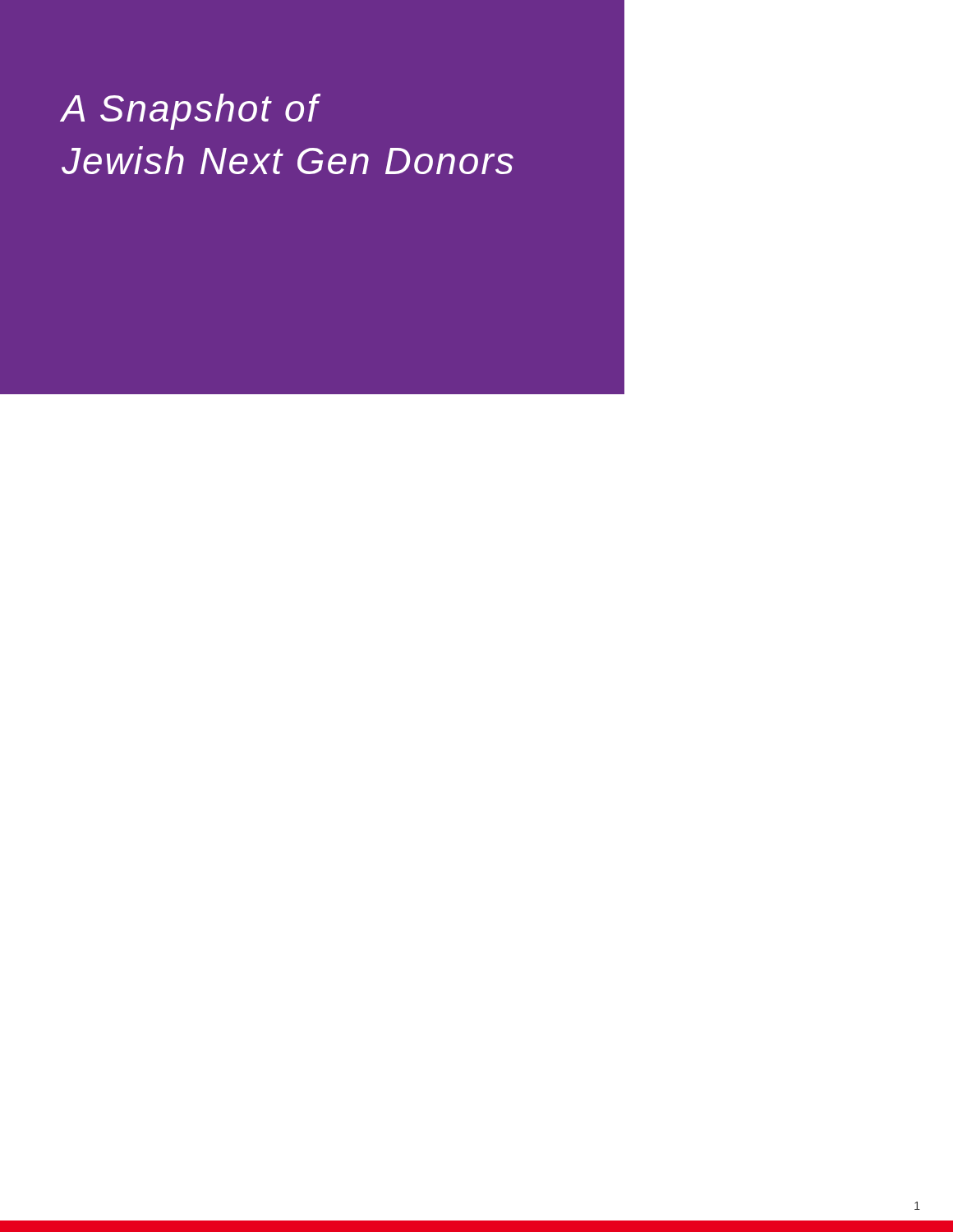The image size is (953, 1232).
Task: Find the text starting "A Snapshot ofJewish Next Gen Donors"
Action: pyautogui.click(x=289, y=135)
